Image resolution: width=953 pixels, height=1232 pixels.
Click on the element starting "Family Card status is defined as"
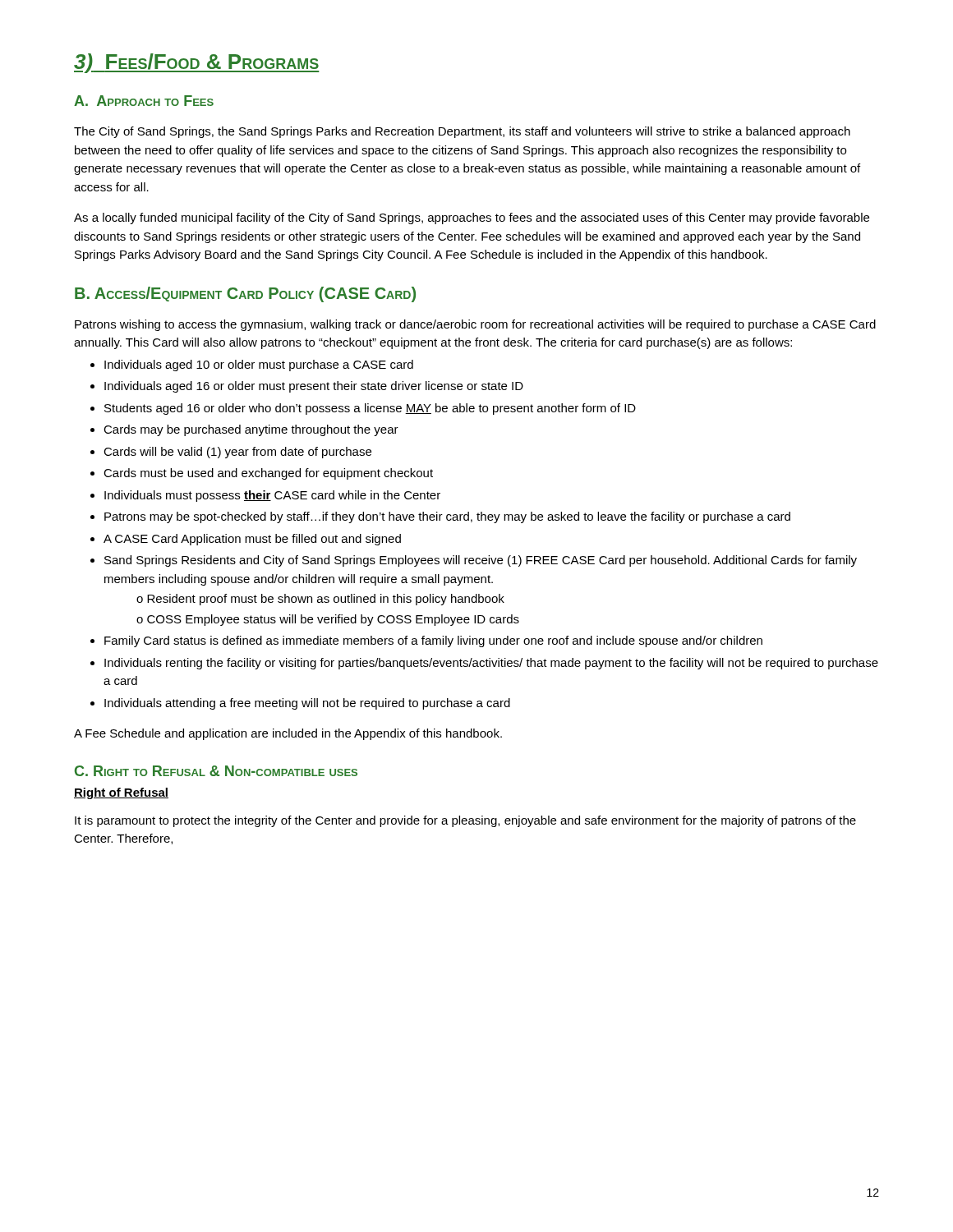[476, 641]
